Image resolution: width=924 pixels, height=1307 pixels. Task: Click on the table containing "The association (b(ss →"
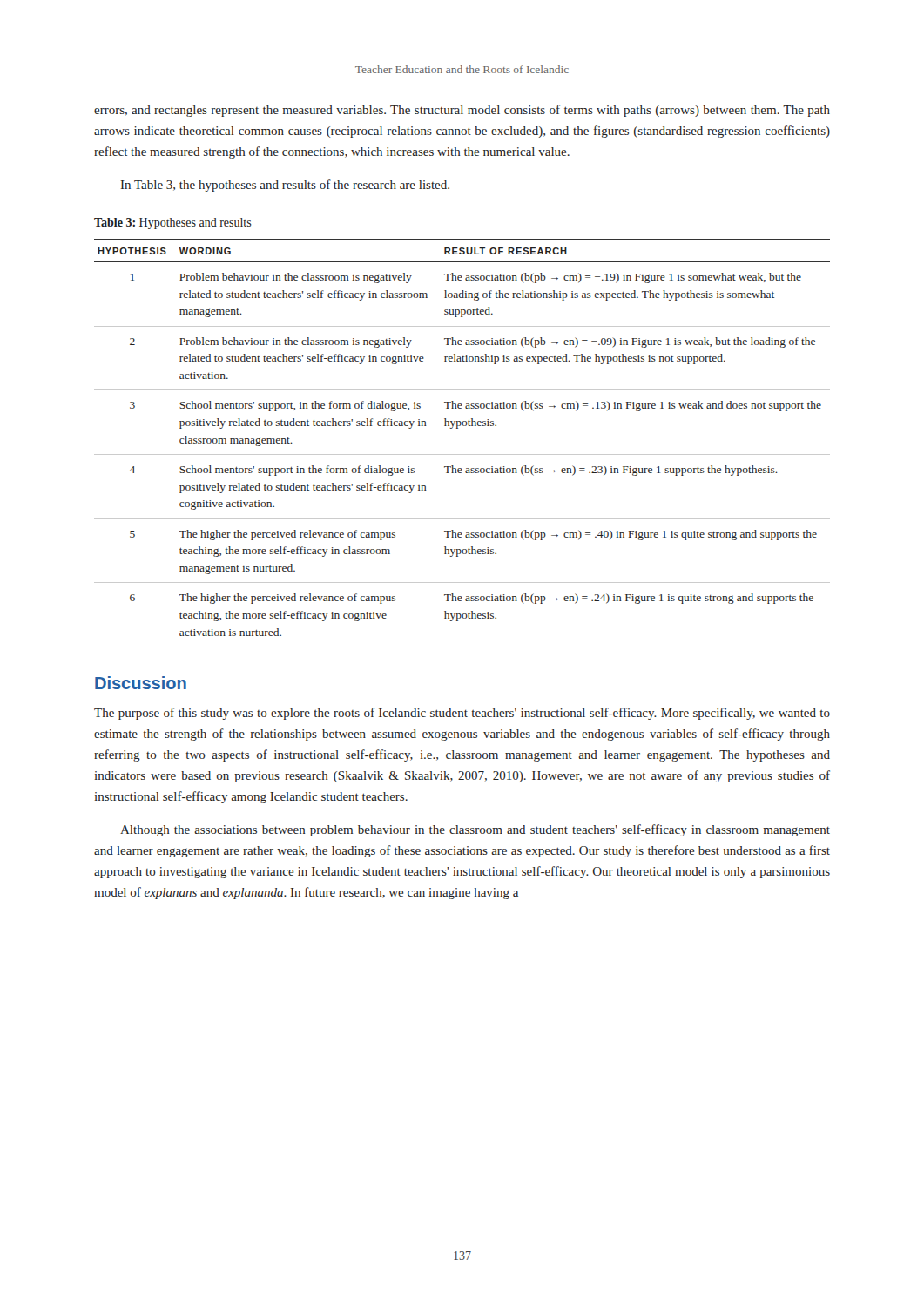pos(462,443)
